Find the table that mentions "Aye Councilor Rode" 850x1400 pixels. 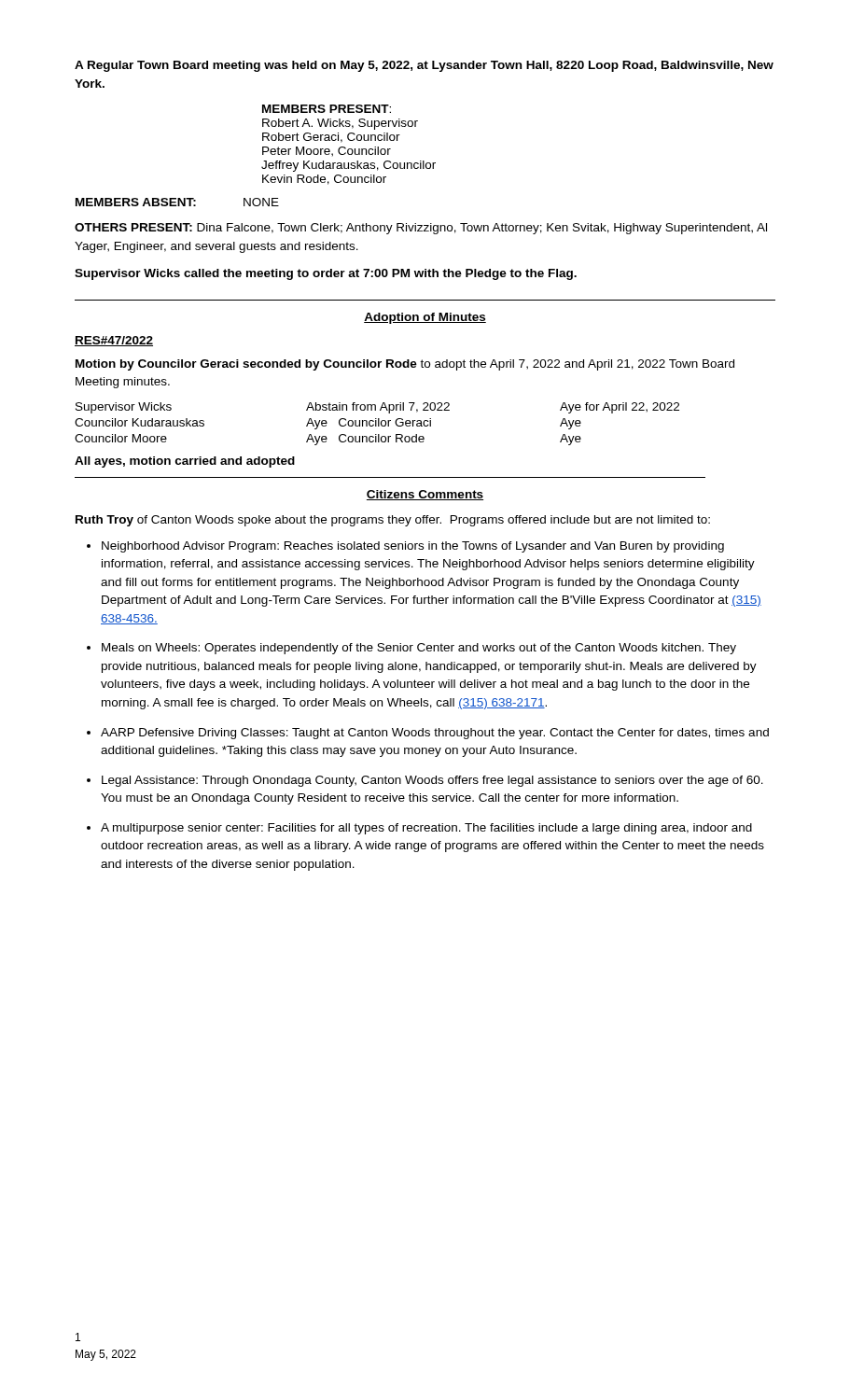(425, 422)
